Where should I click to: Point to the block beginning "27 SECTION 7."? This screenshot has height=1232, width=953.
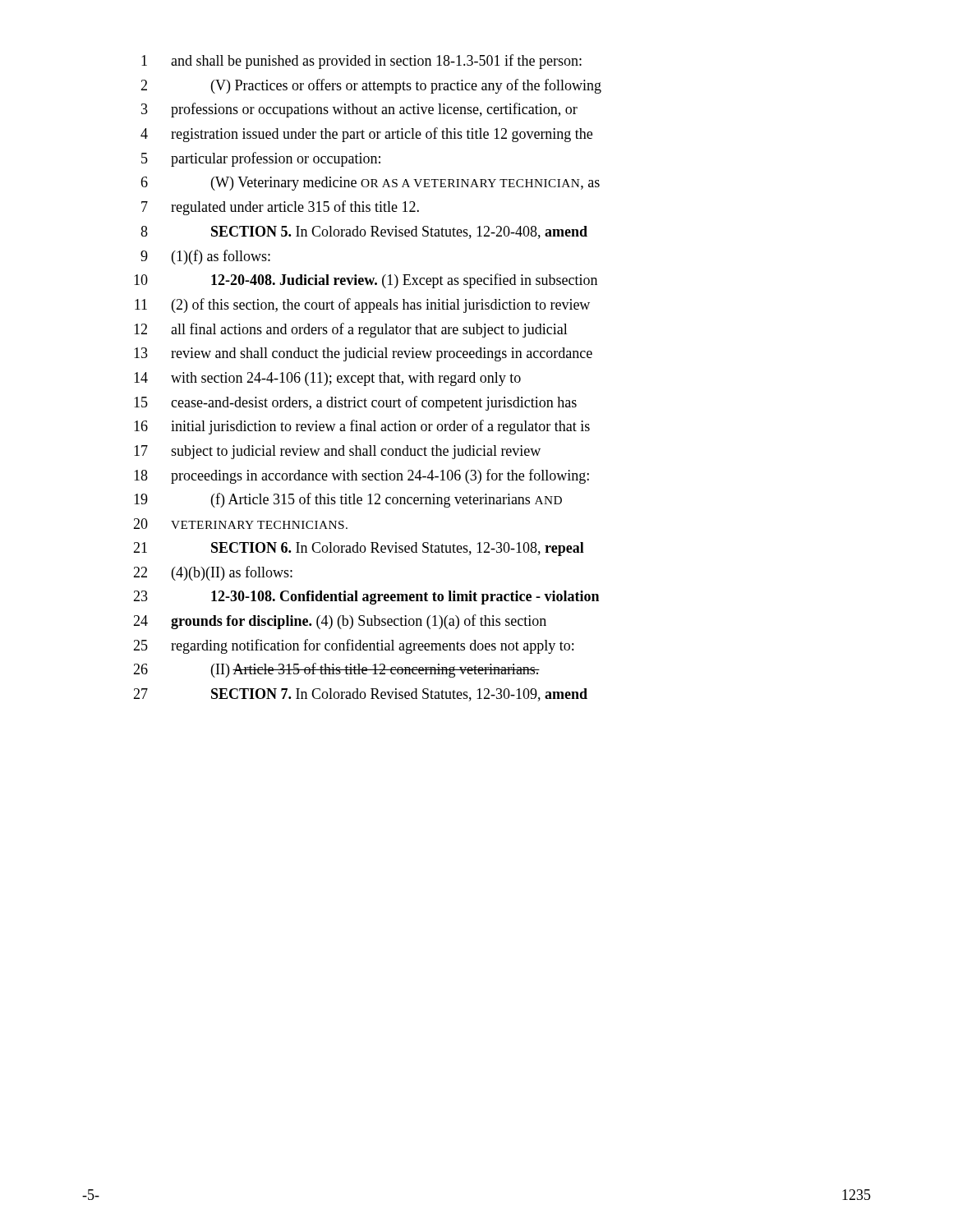489,695
